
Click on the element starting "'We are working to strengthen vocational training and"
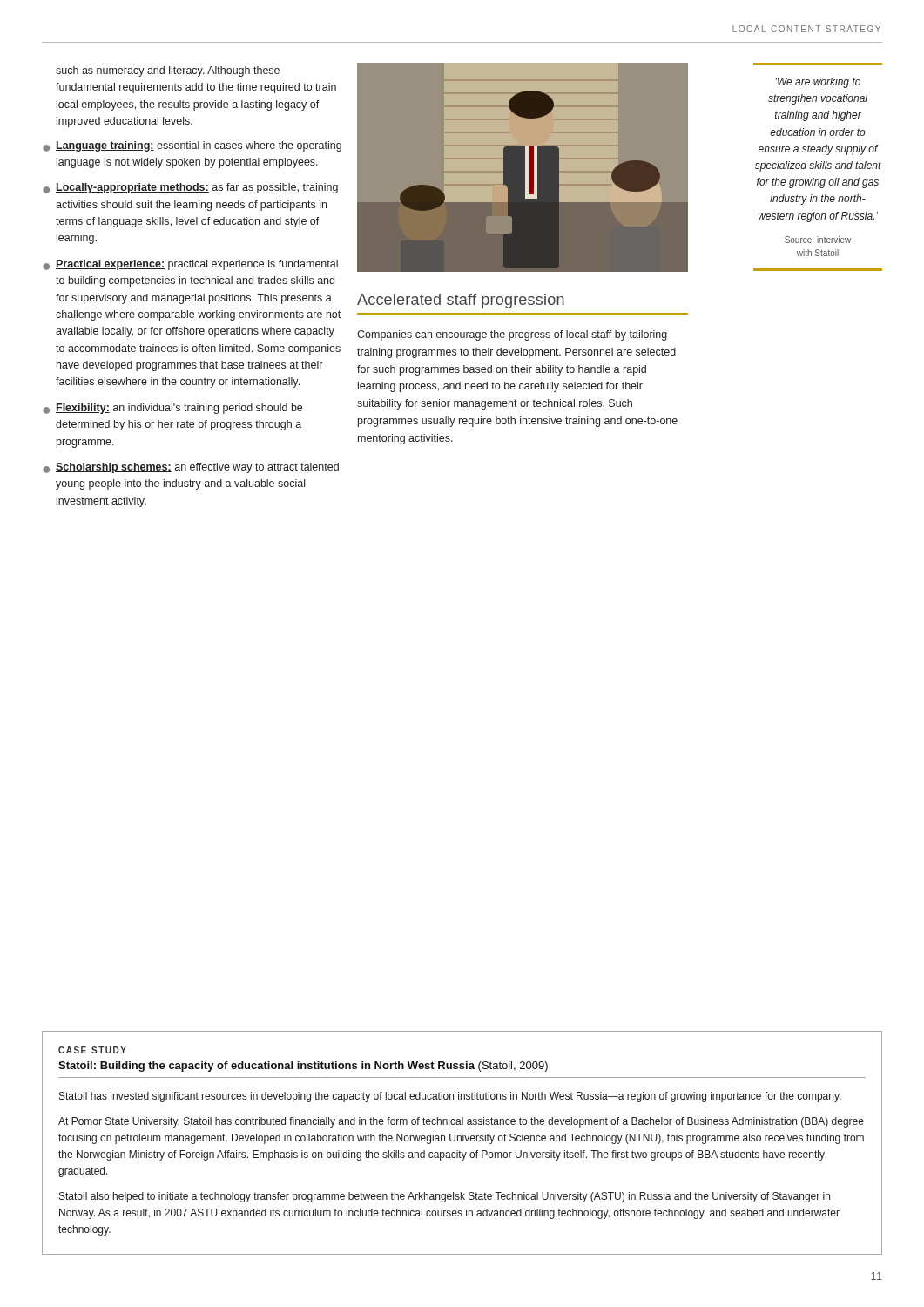[x=818, y=167]
